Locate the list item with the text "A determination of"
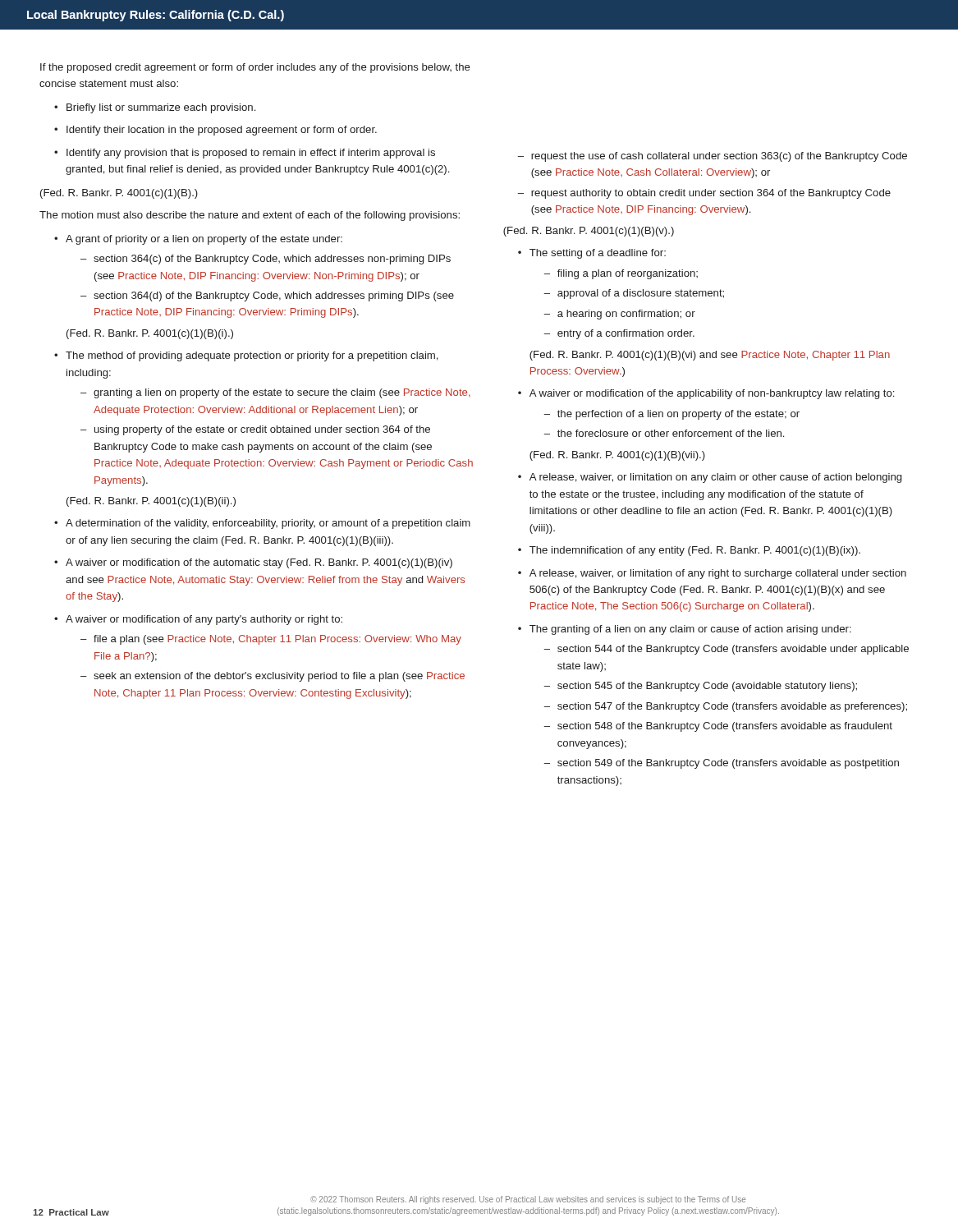The height and width of the screenshot is (1232, 958). click(x=268, y=531)
